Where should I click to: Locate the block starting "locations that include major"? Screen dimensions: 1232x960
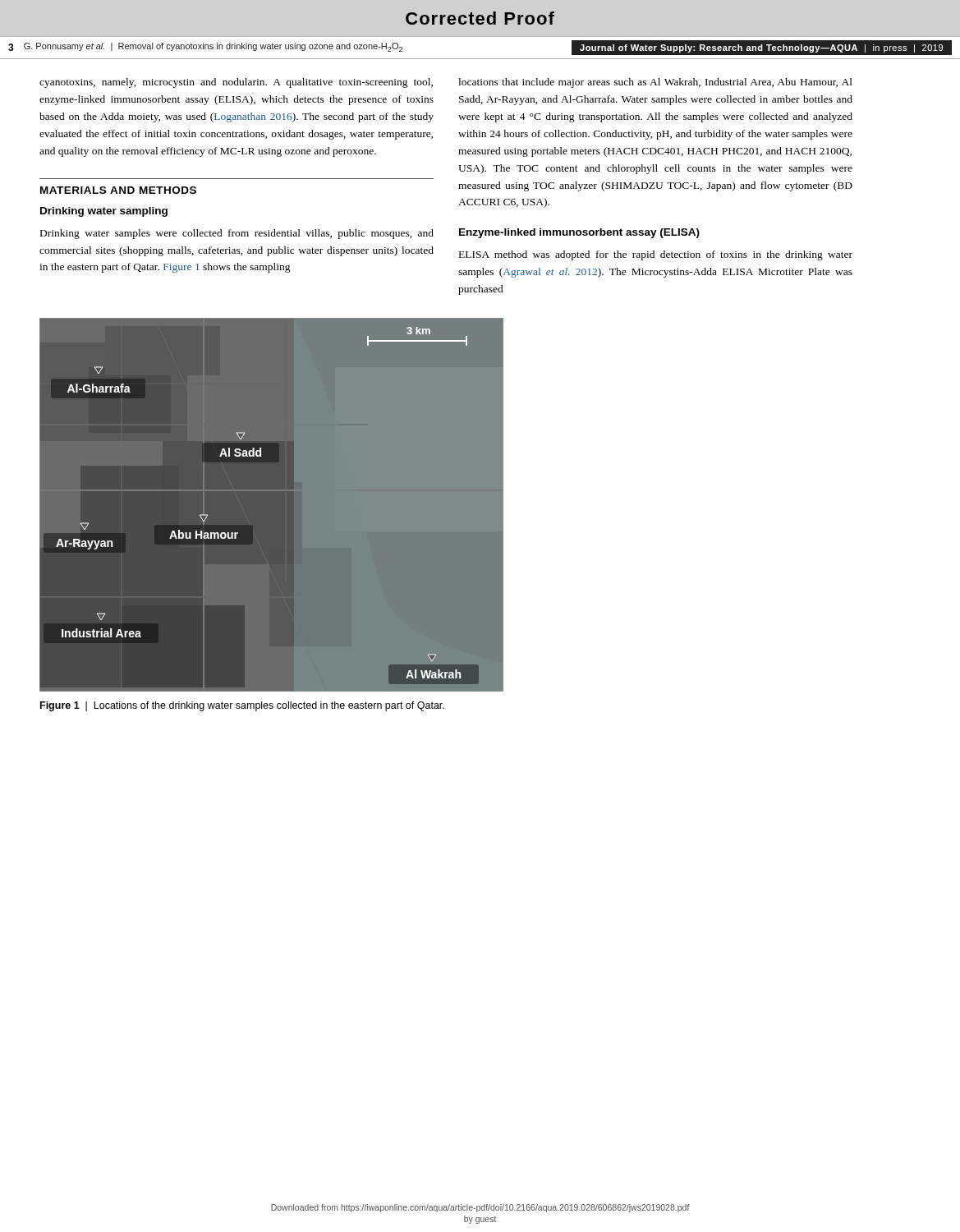click(655, 143)
